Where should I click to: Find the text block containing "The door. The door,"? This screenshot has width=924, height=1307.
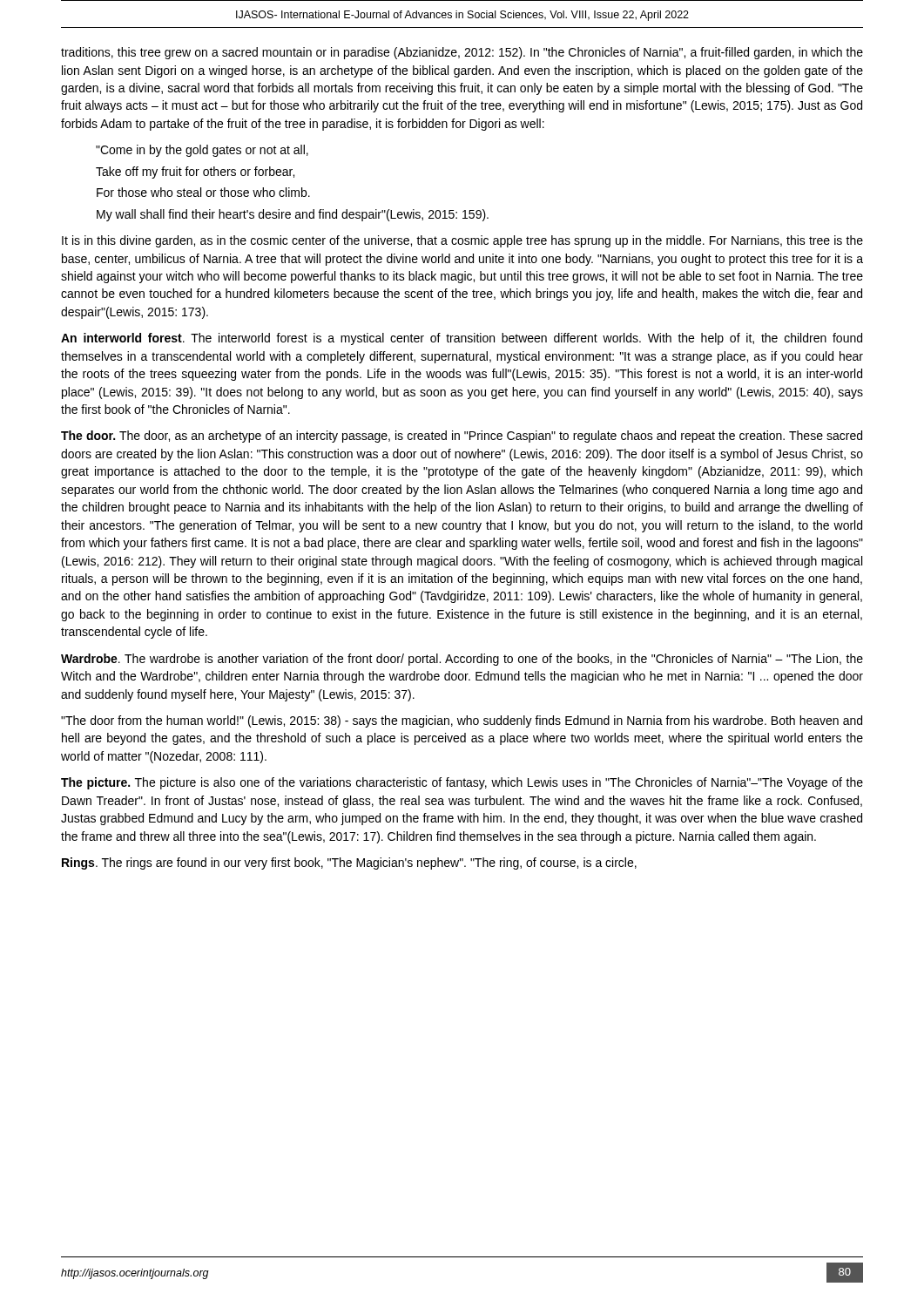[462, 534]
